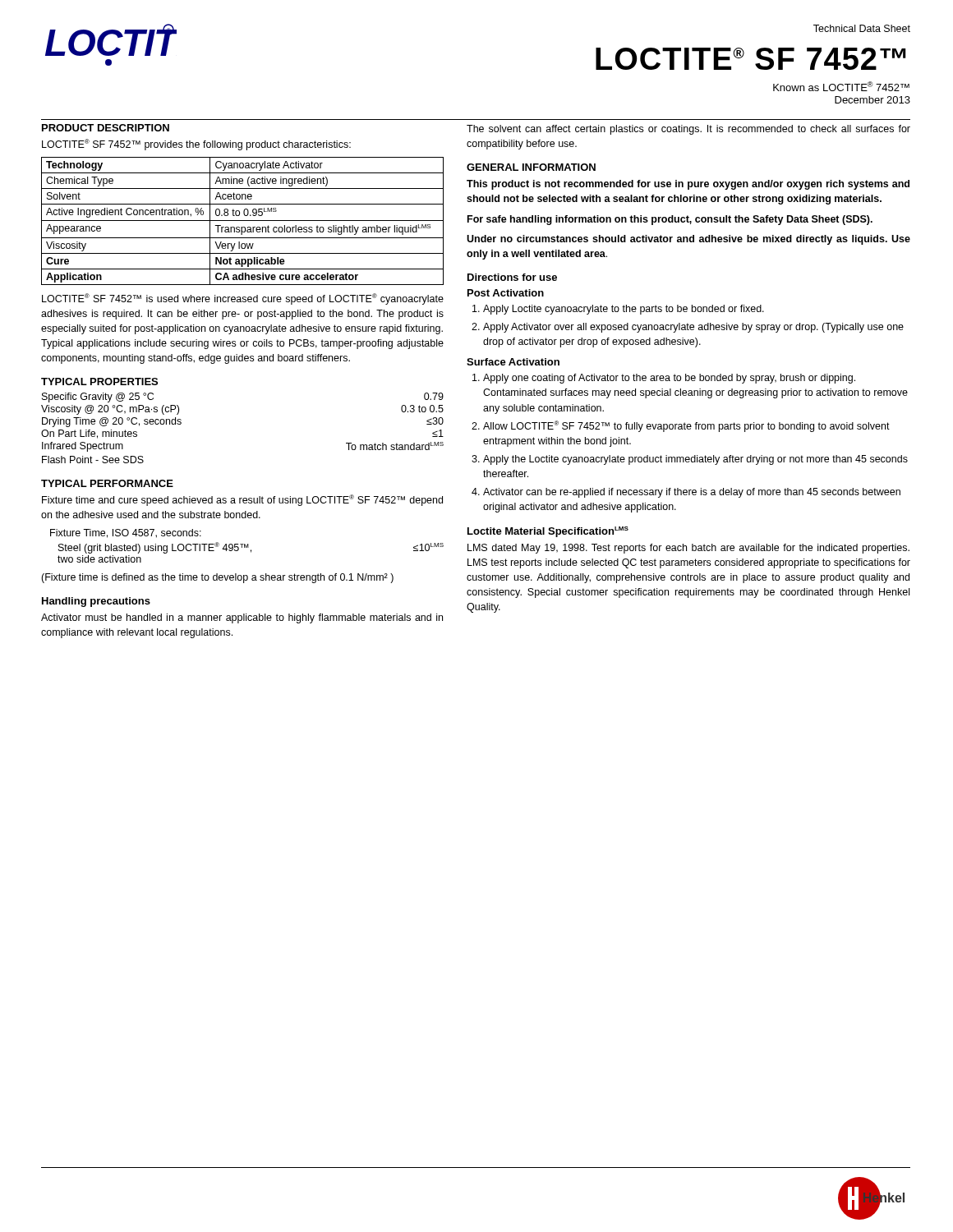Click on the table containing "Amine (active ingredient)"
Viewport: 953px width, 1232px height.
(242, 221)
